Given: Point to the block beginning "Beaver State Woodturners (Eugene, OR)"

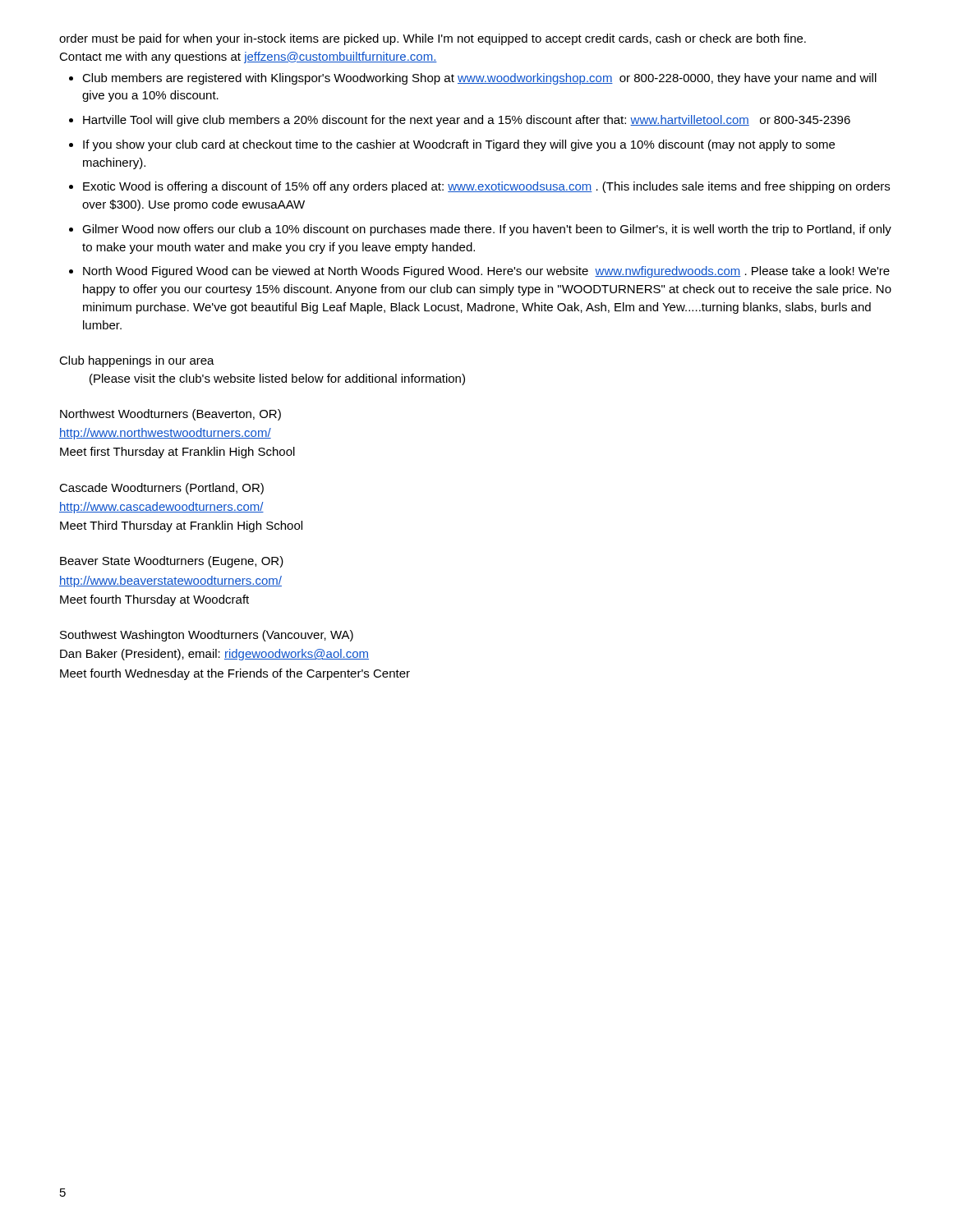Looking at the screenshot, I should [x=171, y=580].
